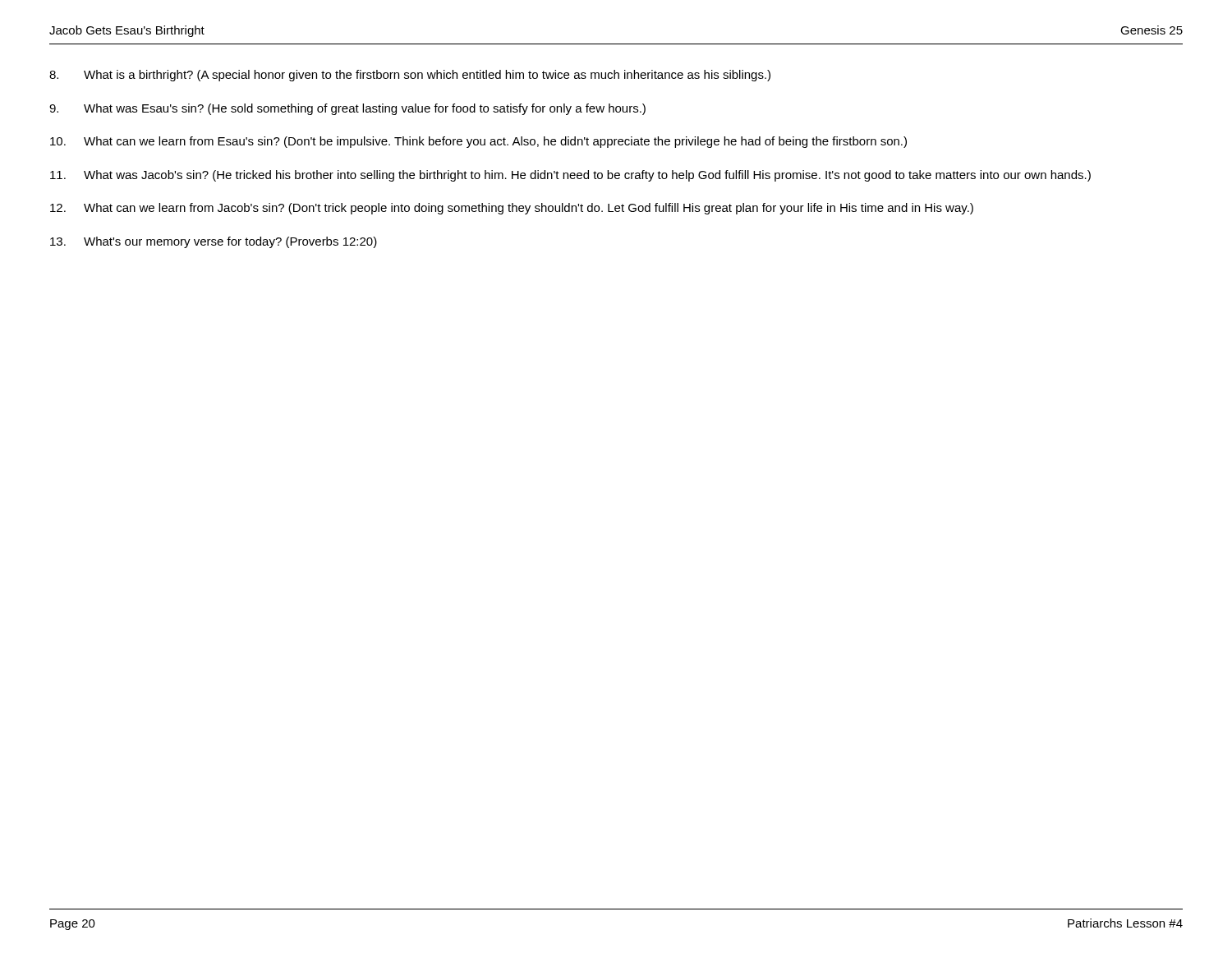Viewport: 1232px width, 953px height.
Task: Find the block on this page that starts "10. What can we learn"
Action: click(x=616, y=142)
